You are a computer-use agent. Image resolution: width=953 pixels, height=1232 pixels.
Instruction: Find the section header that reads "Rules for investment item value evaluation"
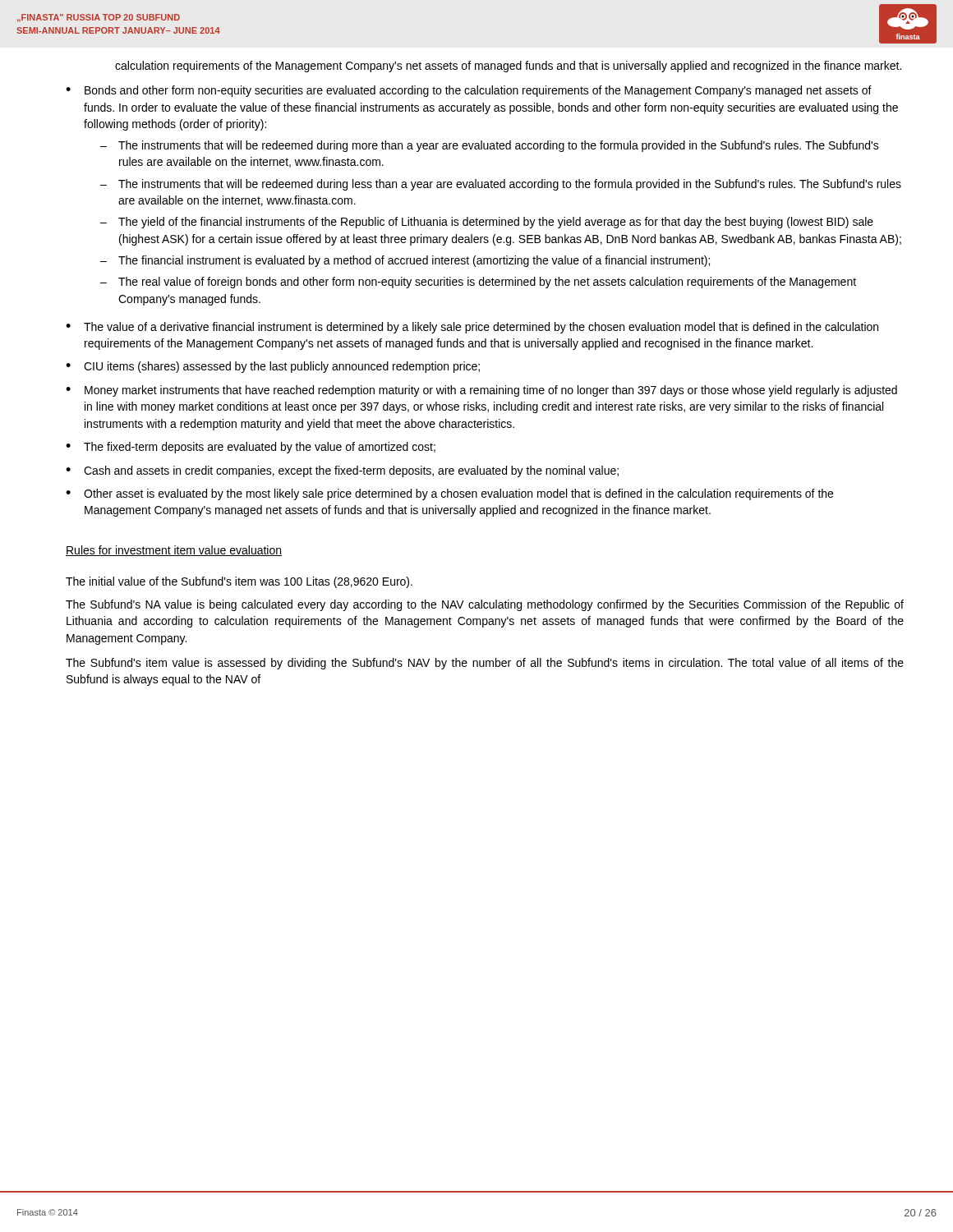pos(174,550)
